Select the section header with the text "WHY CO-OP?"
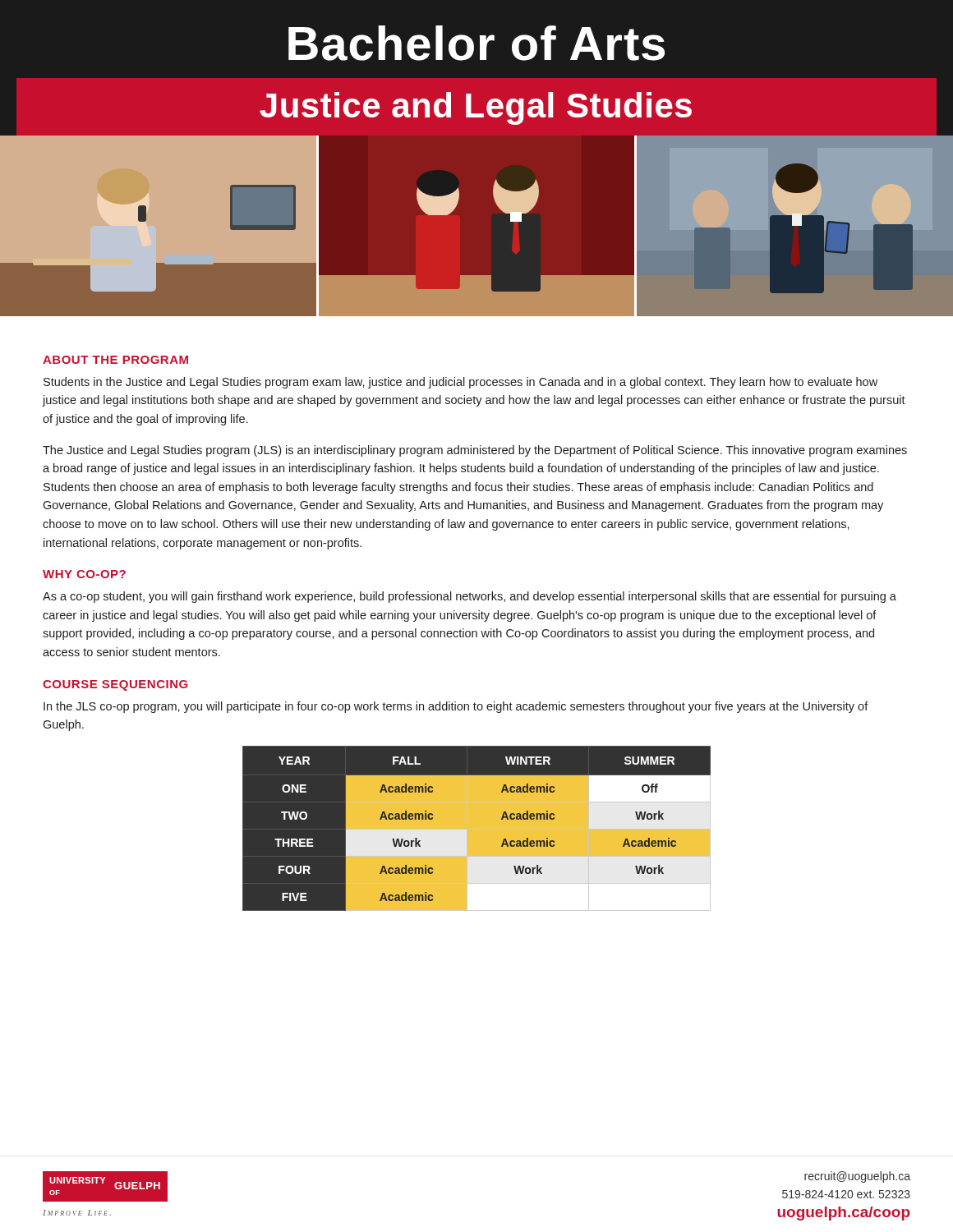The image size is (953, 1232). (x=85, y=574)
